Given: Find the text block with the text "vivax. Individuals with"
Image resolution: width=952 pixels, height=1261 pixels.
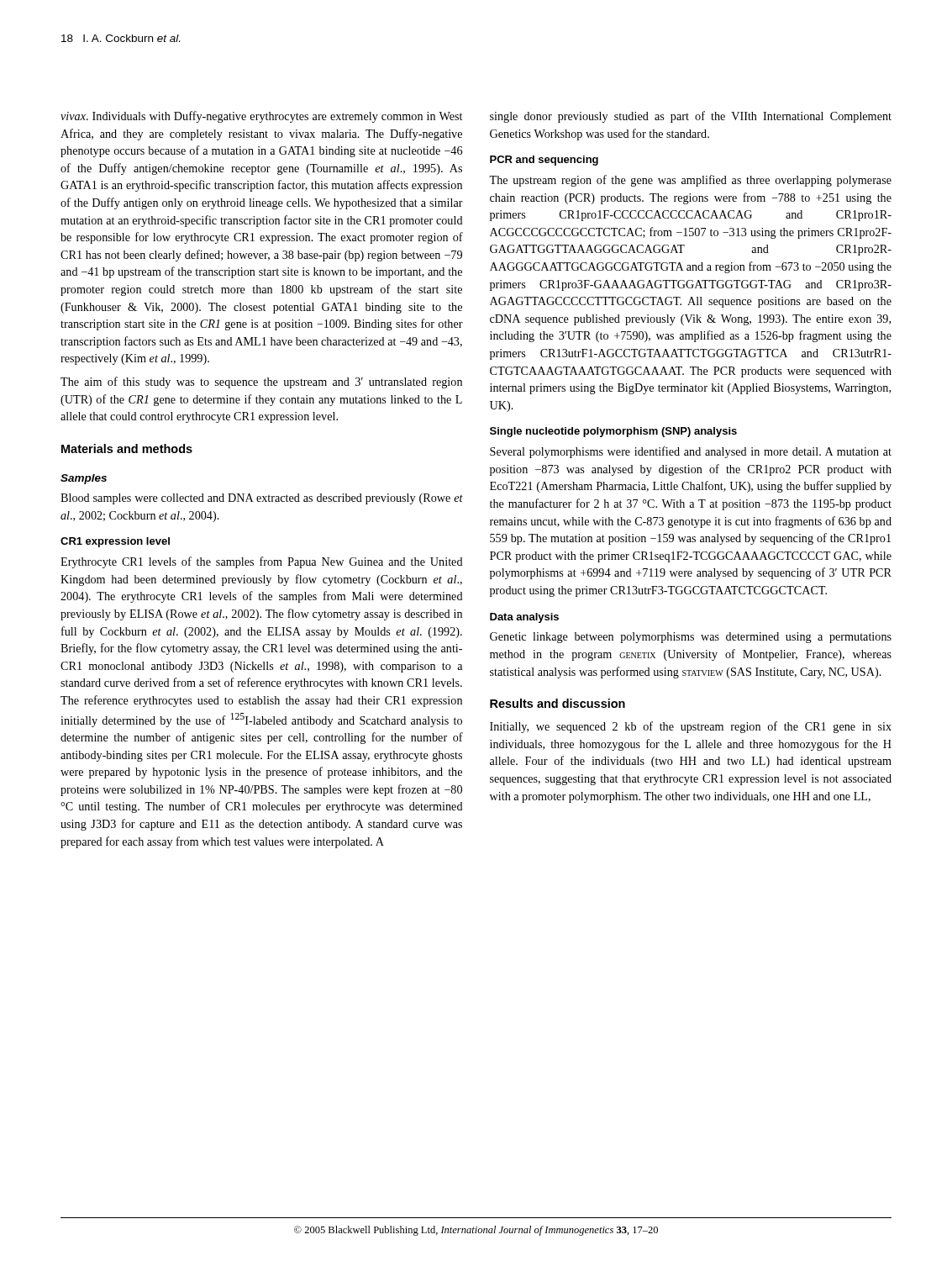Looking at the screenshot, I should point(262,237).
